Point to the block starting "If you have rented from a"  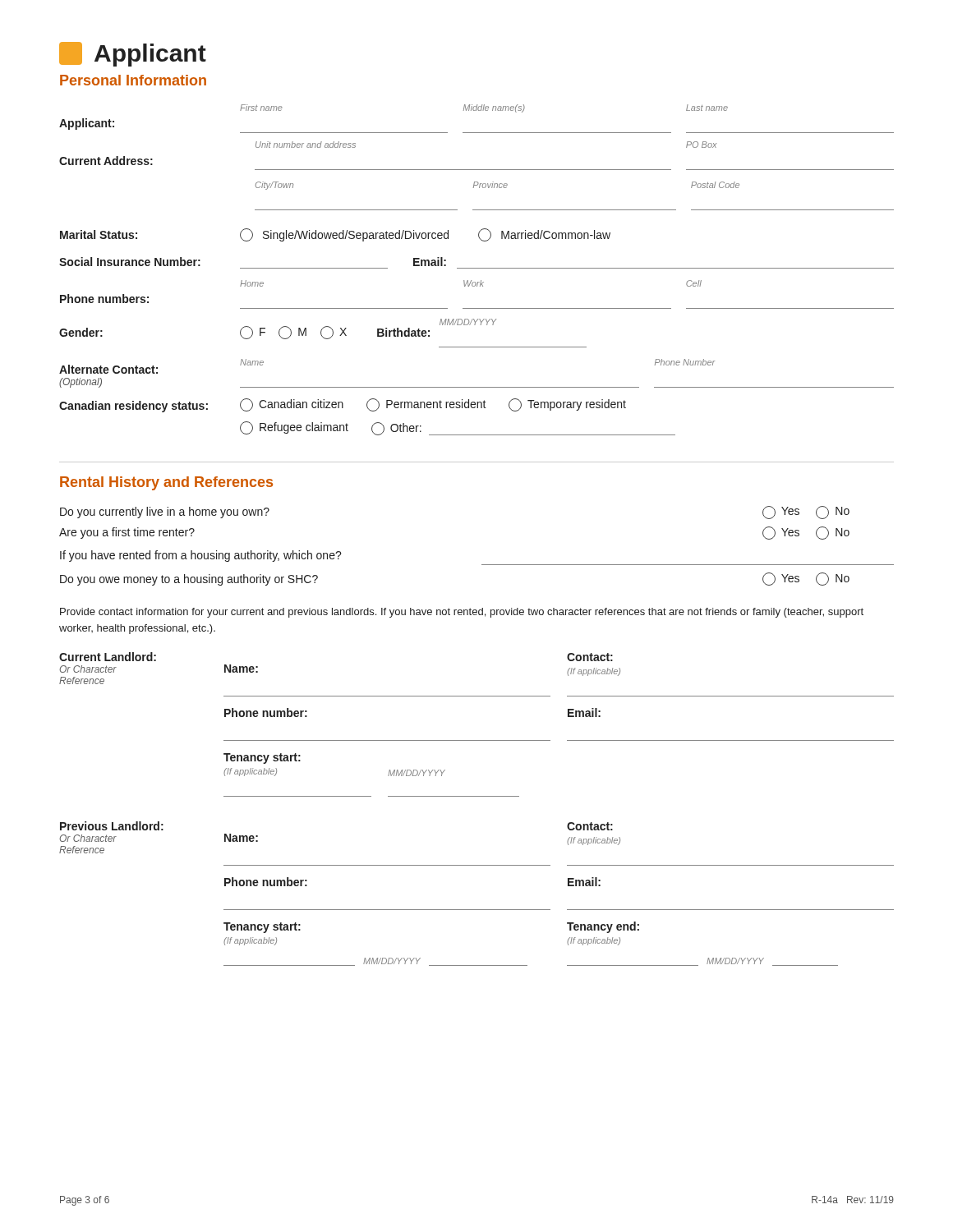coord(476,556)
